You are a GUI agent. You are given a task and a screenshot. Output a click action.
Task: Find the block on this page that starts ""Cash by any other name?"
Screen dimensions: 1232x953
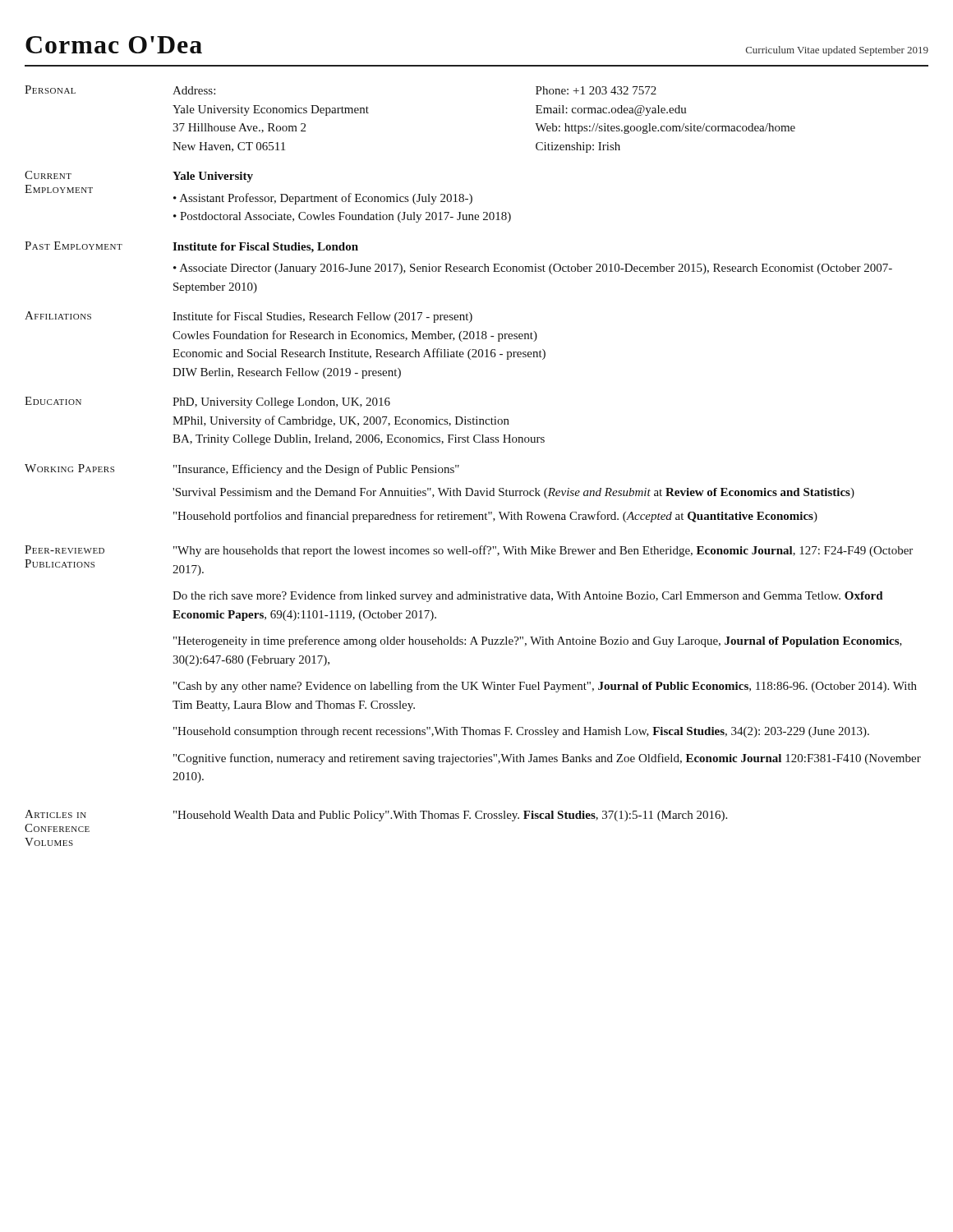pos(545,695)
